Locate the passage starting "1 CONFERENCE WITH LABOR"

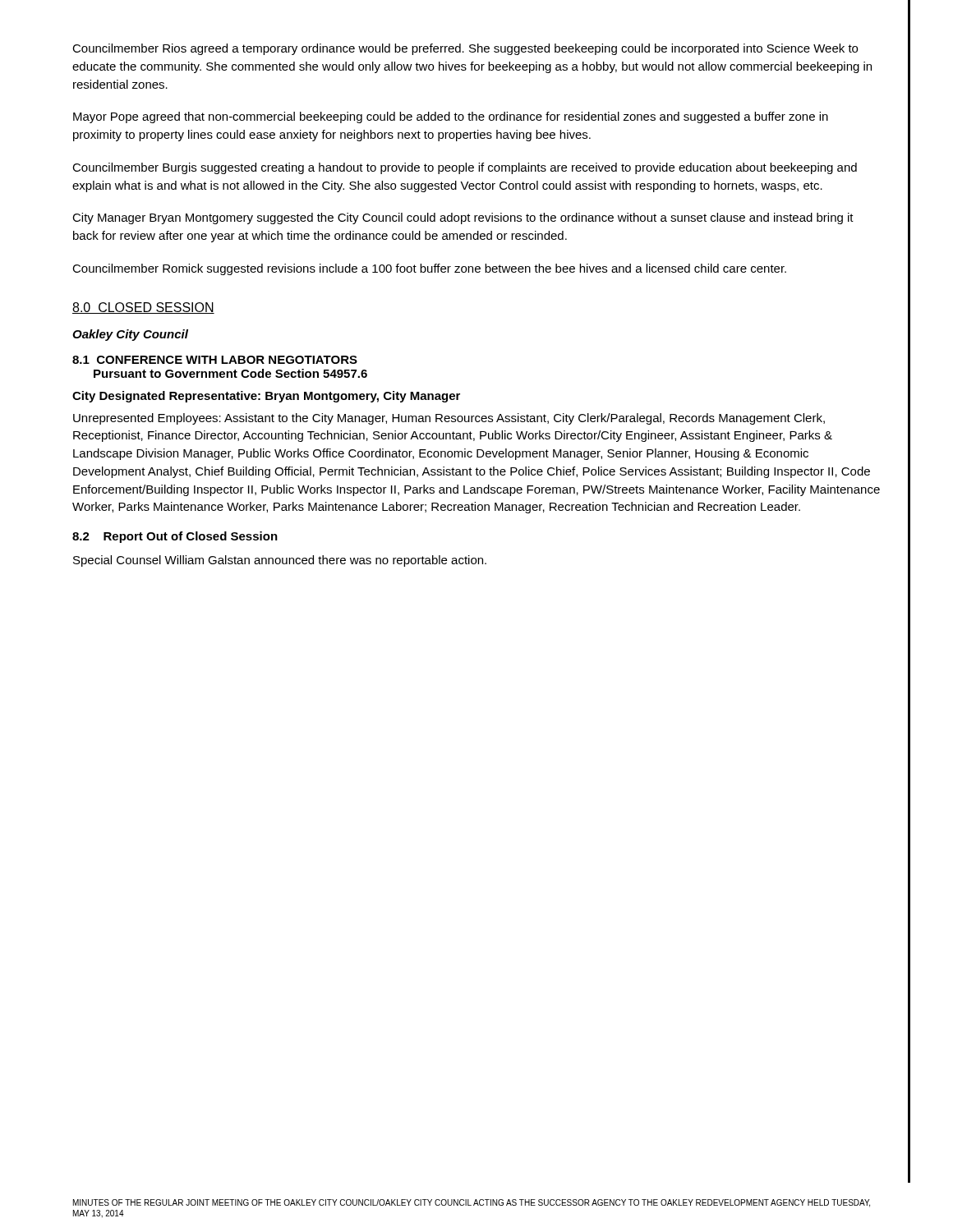(x=220, y=366)
